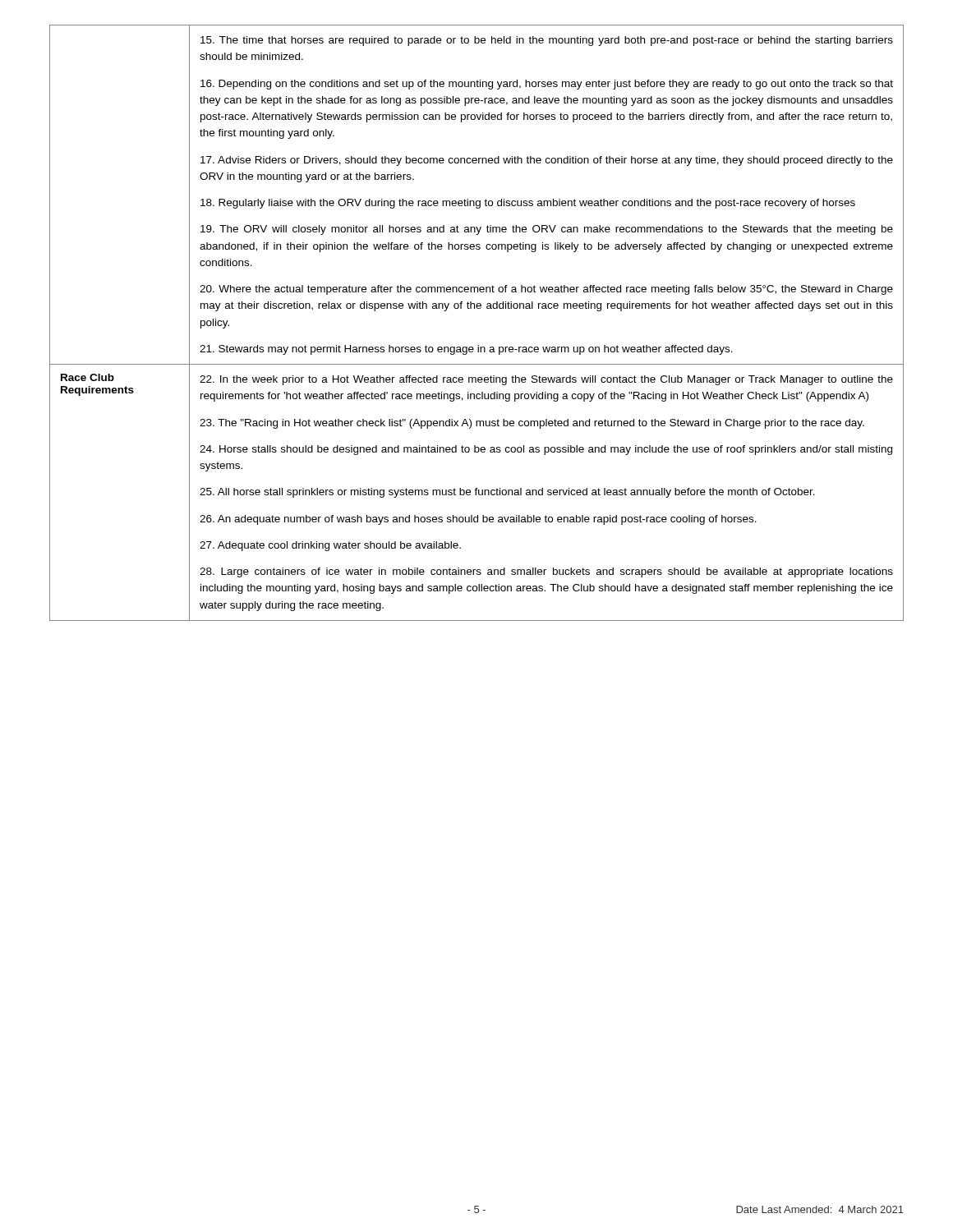Locate the section header
The height and width of the screenshot is (1232, 953).
[97, 384]
